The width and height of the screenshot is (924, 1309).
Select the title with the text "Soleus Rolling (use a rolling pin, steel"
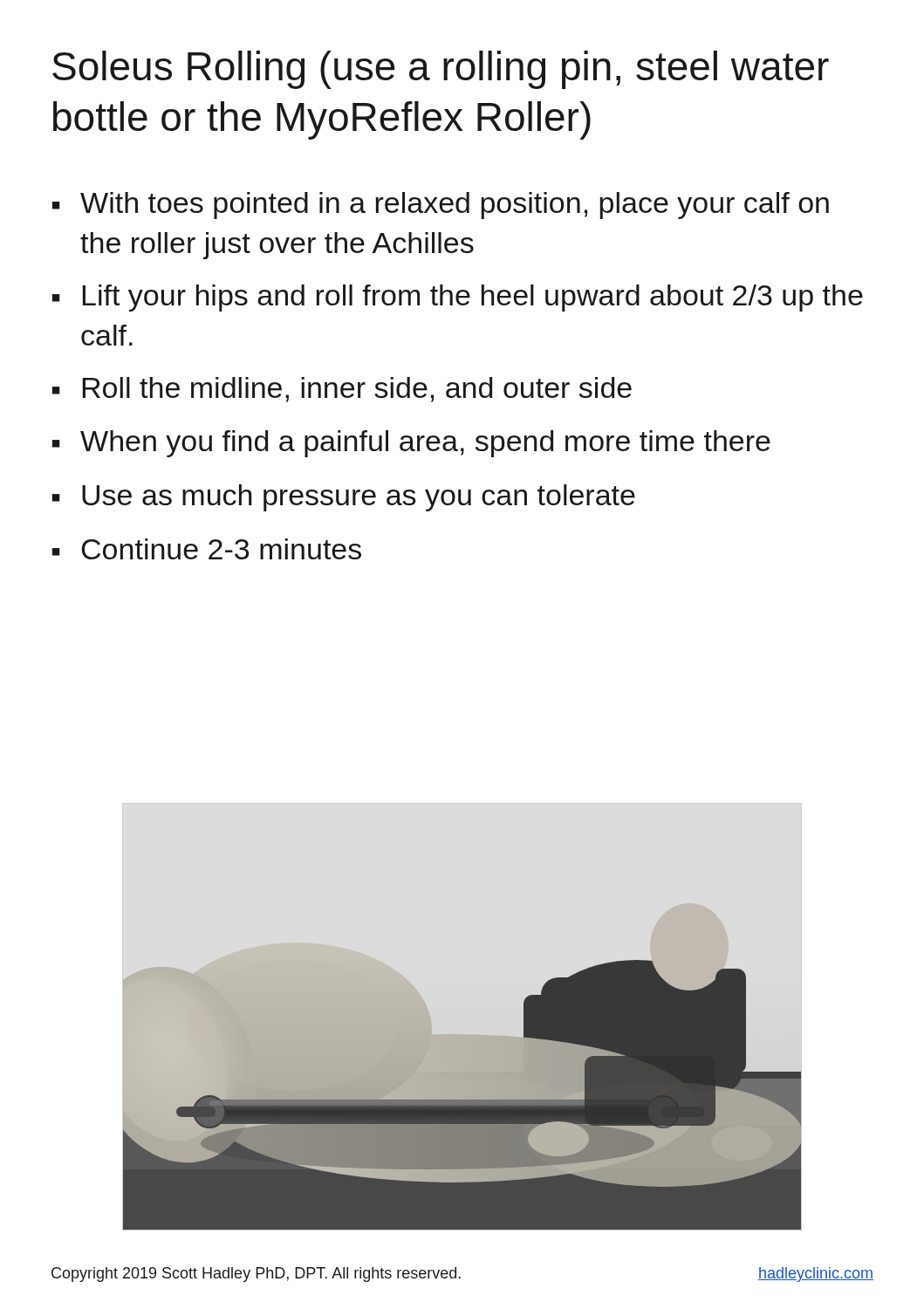pos(462,92)
